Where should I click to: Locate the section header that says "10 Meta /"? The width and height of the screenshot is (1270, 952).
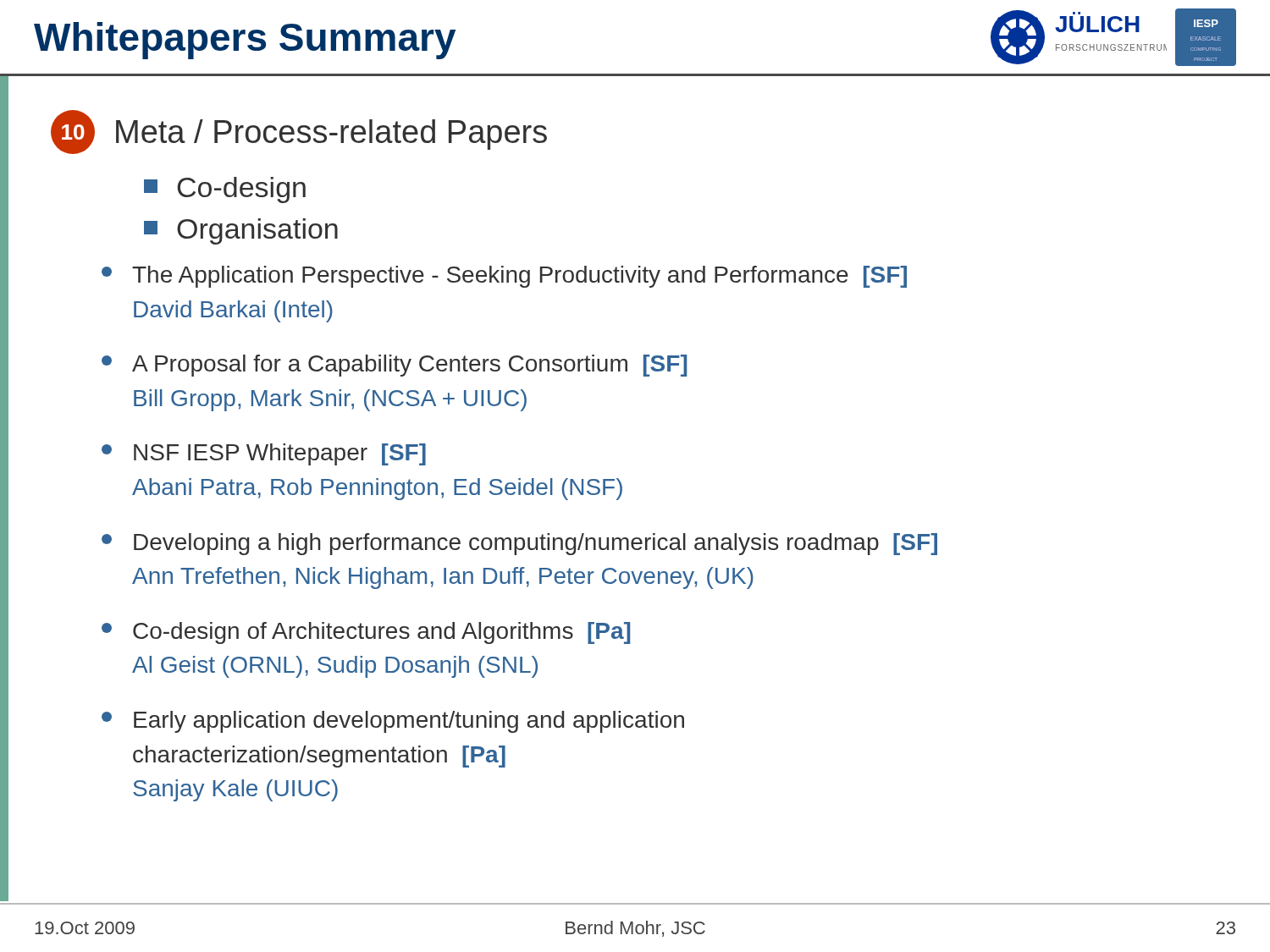[299, 132]
